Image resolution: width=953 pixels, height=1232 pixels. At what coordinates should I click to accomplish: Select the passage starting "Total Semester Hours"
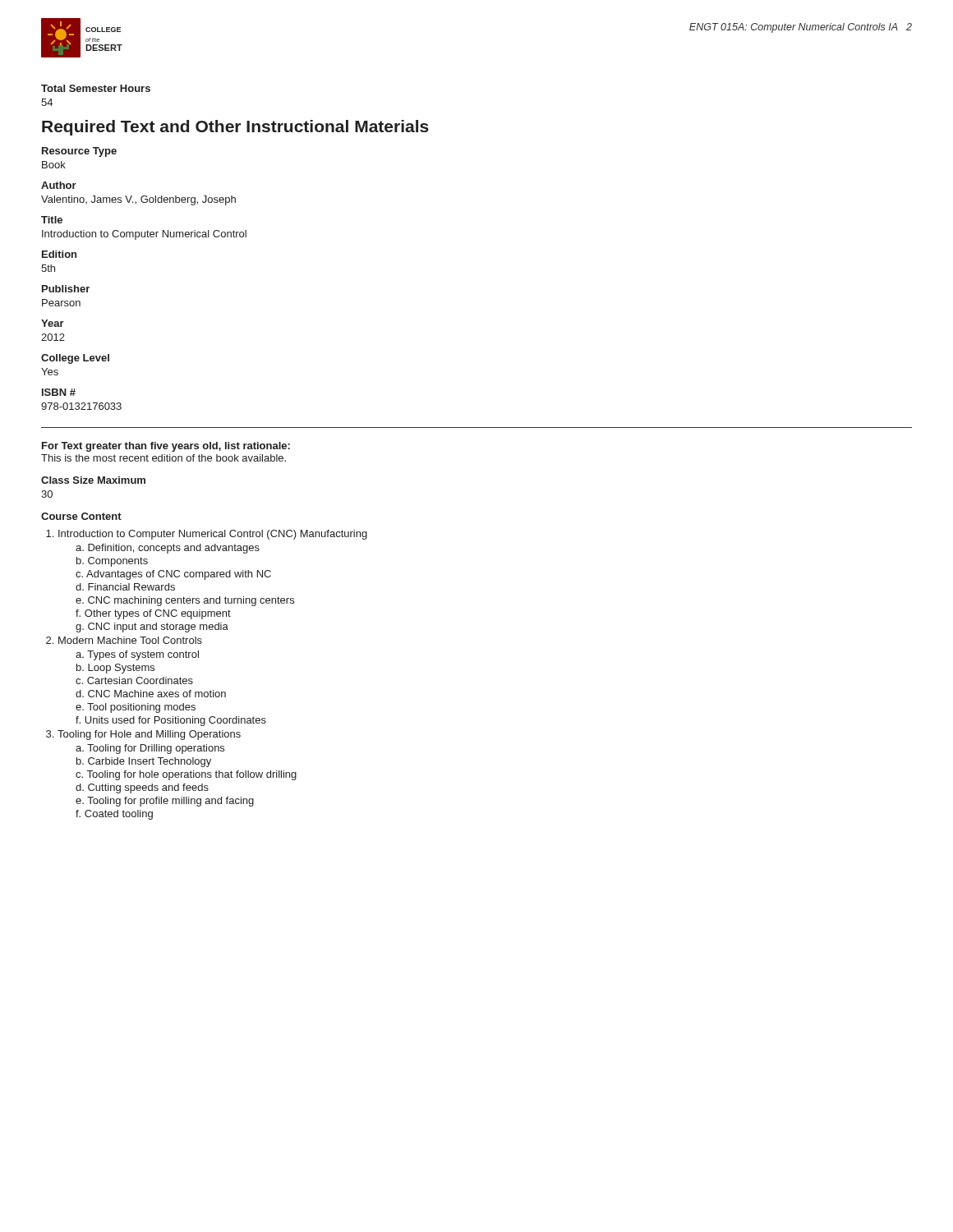pos(96,88)
